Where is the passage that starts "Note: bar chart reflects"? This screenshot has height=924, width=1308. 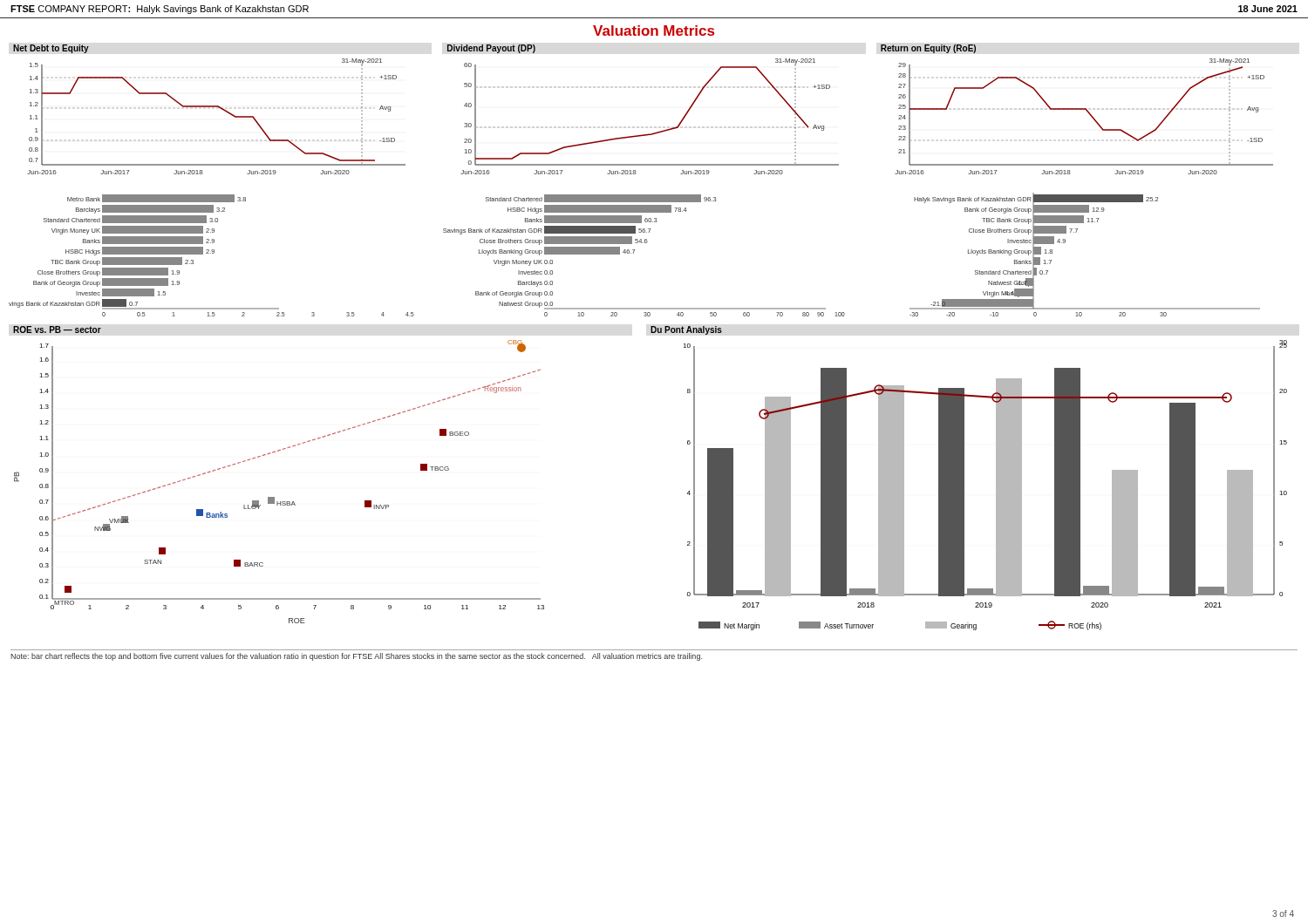(357, 656)
